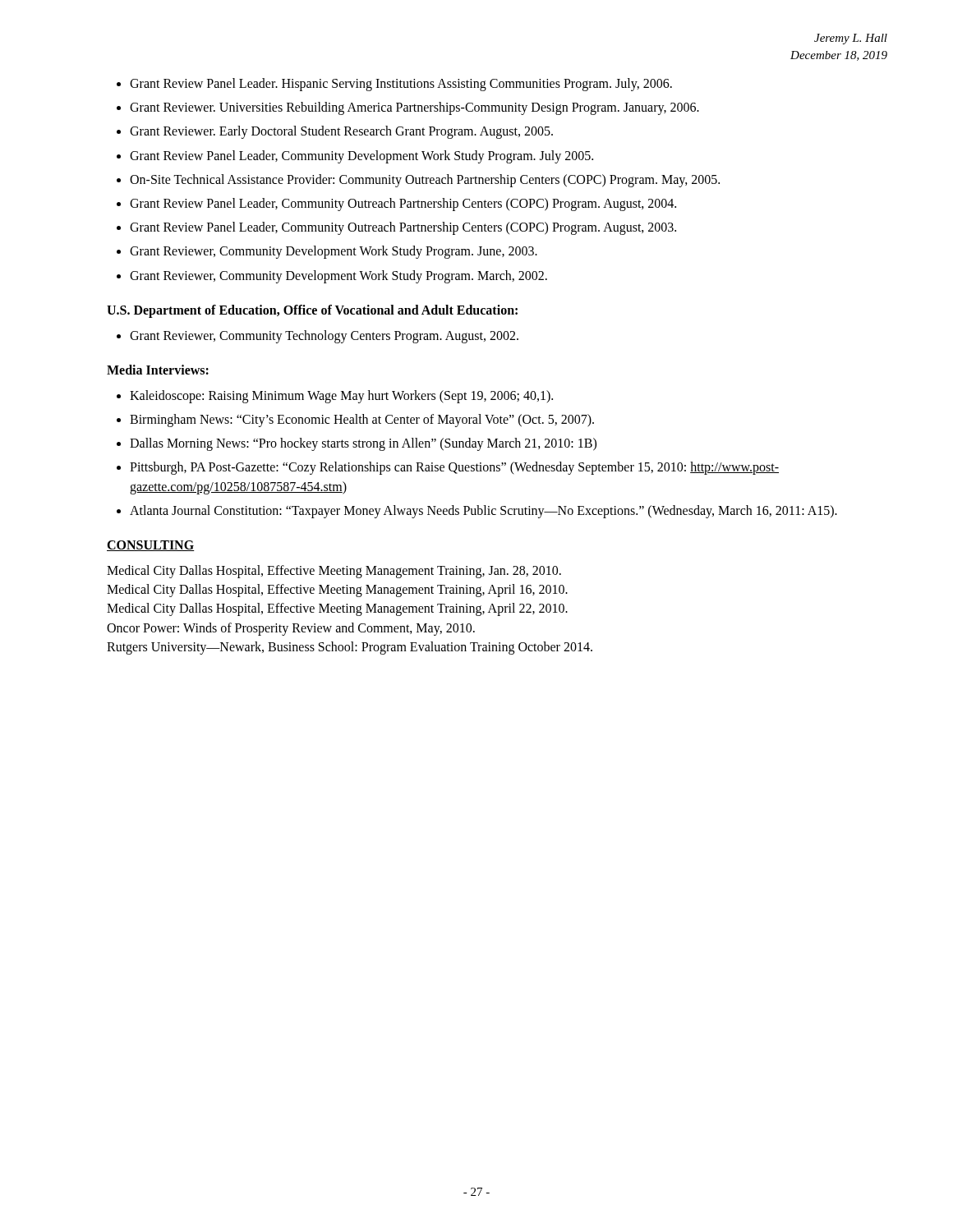This screenshot has height=1232, width=953.
Task: Find the list item with the text "Atlanta Journal Constitution:"
Action: point(509,510)
